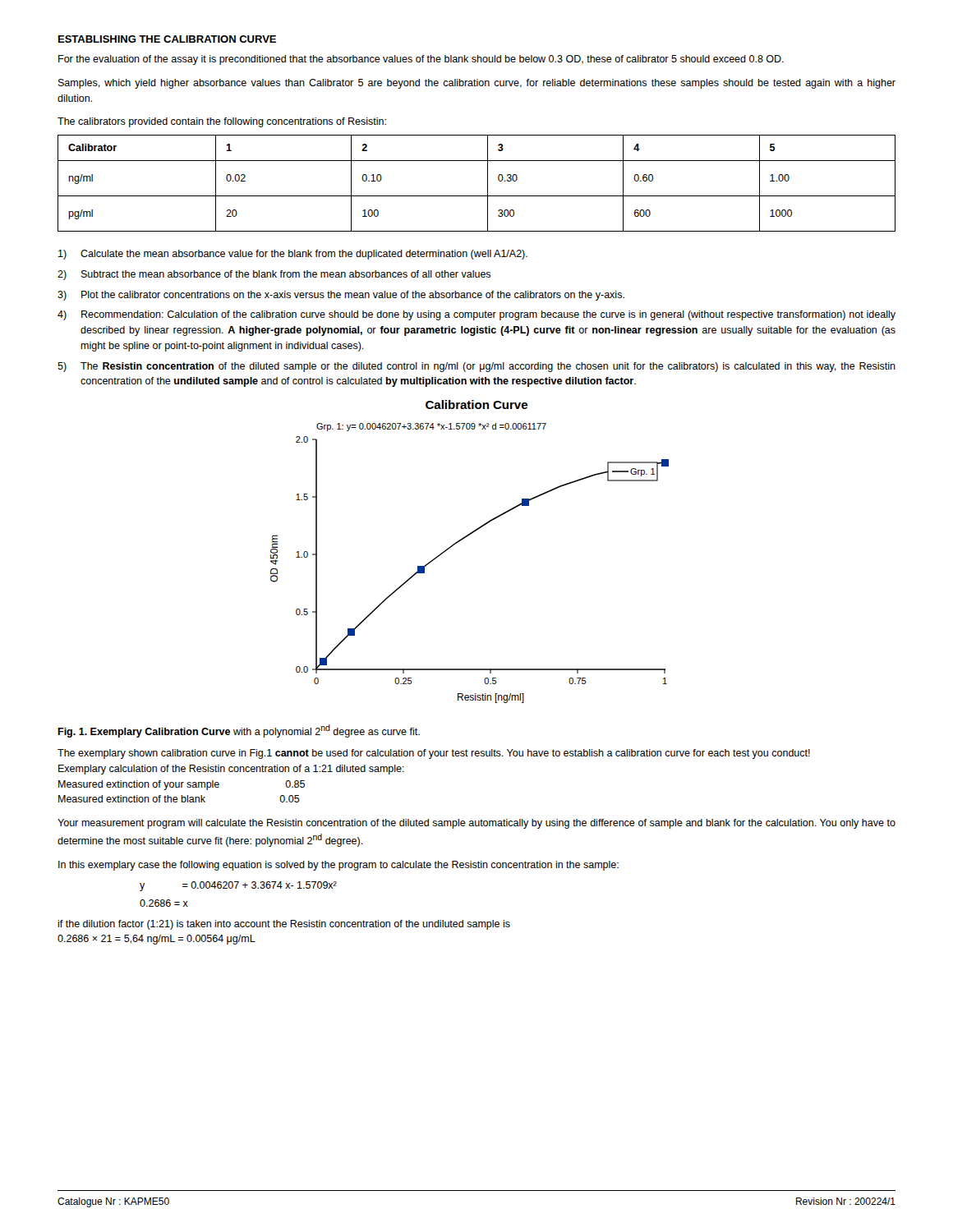Find the block starting "3) Plot the calibrator concentrations"

(x=341, y=295)
